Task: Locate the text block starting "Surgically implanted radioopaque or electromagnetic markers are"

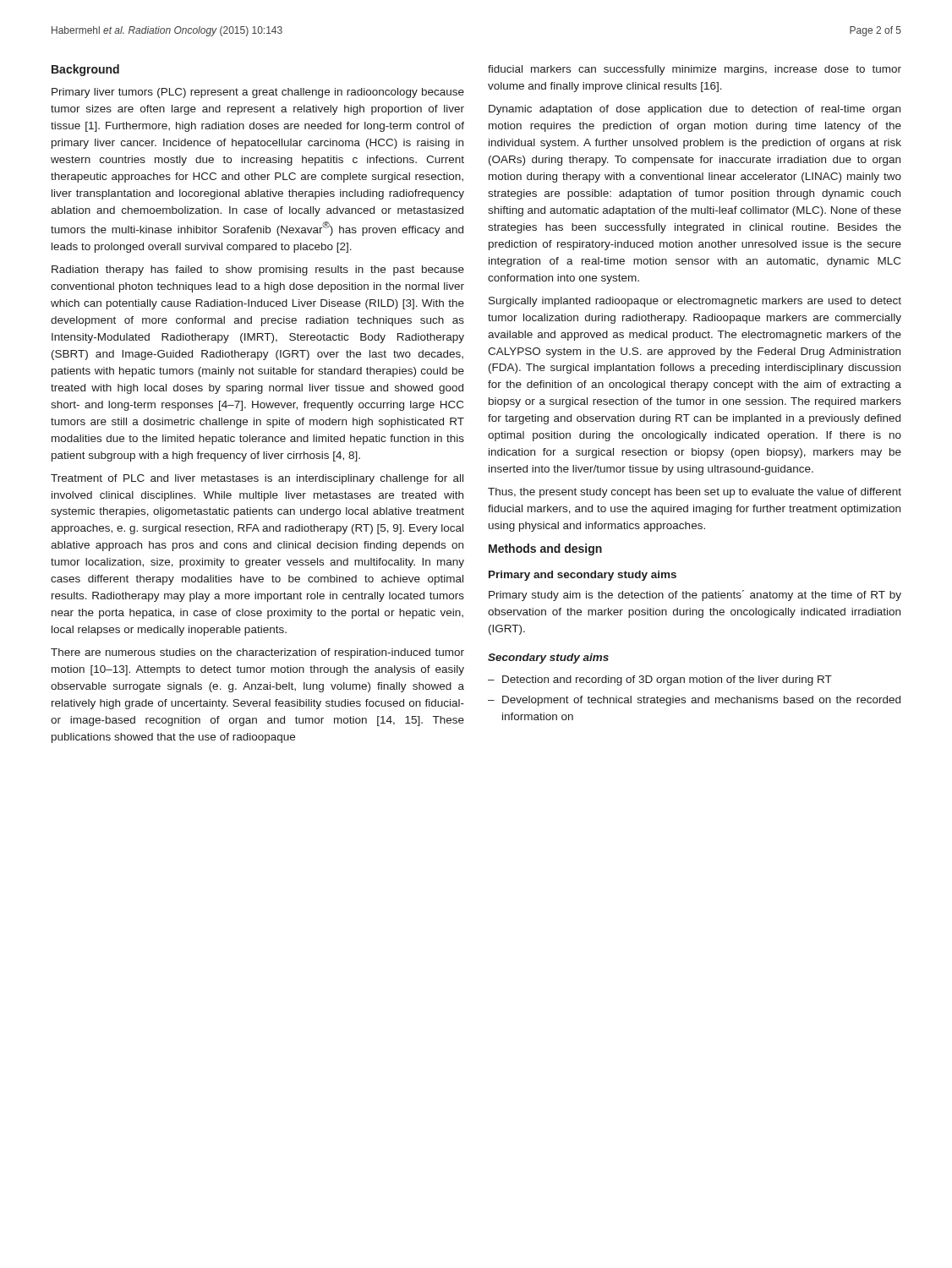Action: pos(695,385)
